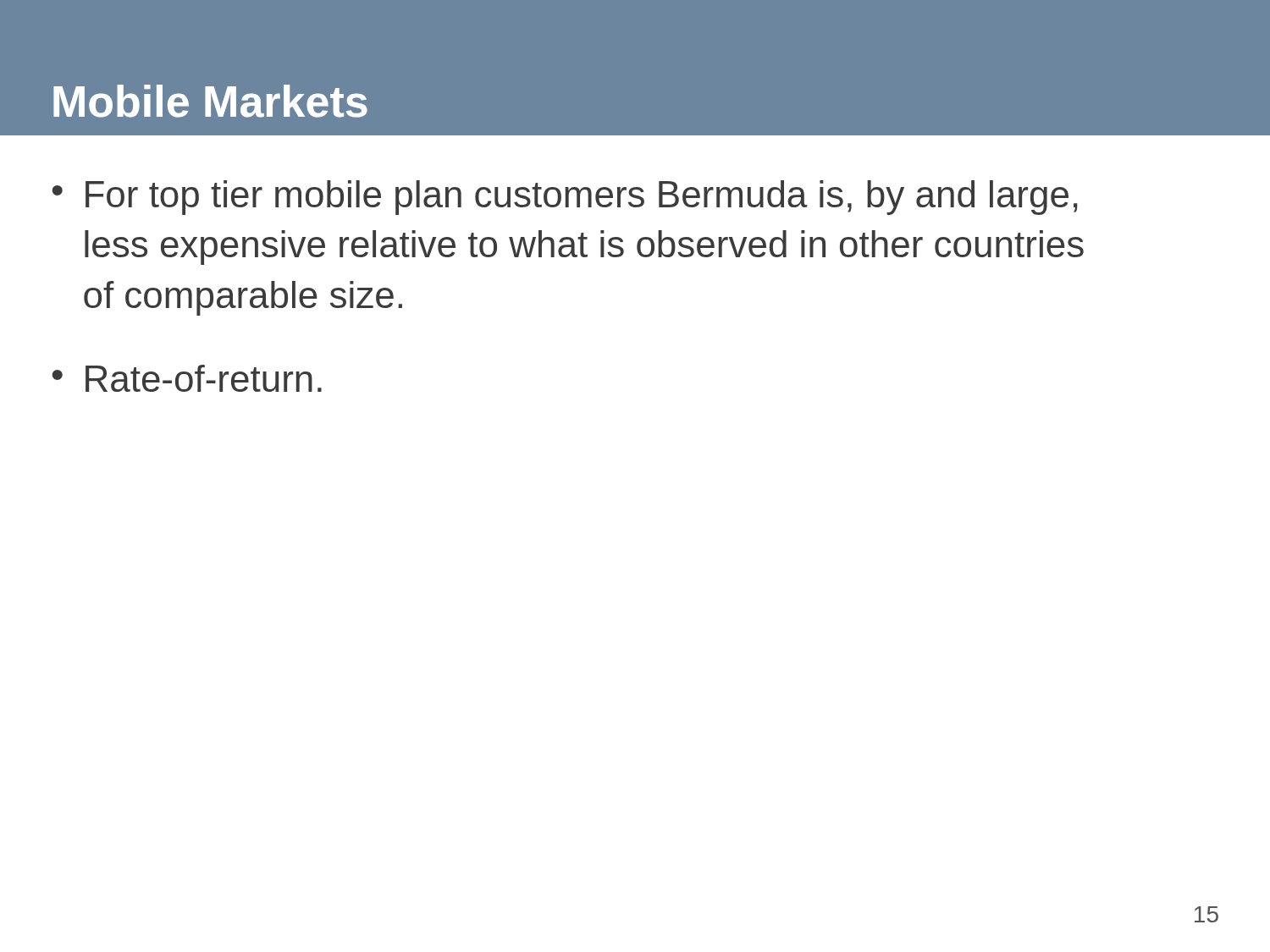Point to the passage starting "Mobile Markets"
Image resolution: width=1270 pixels, height=952 pixels.
click(210, 102)
